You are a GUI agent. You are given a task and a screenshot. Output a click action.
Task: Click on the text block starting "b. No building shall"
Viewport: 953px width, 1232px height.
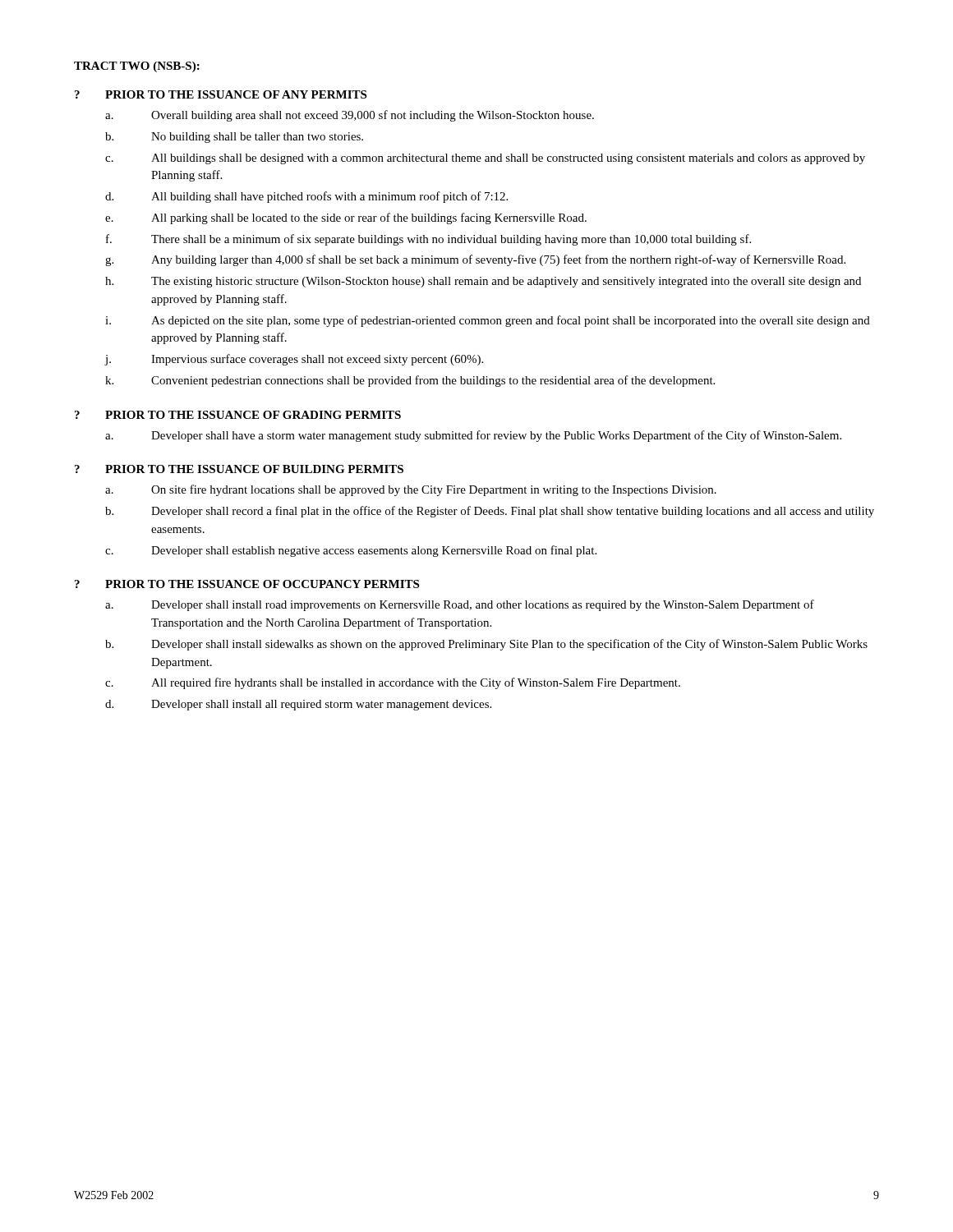point(234,138)
